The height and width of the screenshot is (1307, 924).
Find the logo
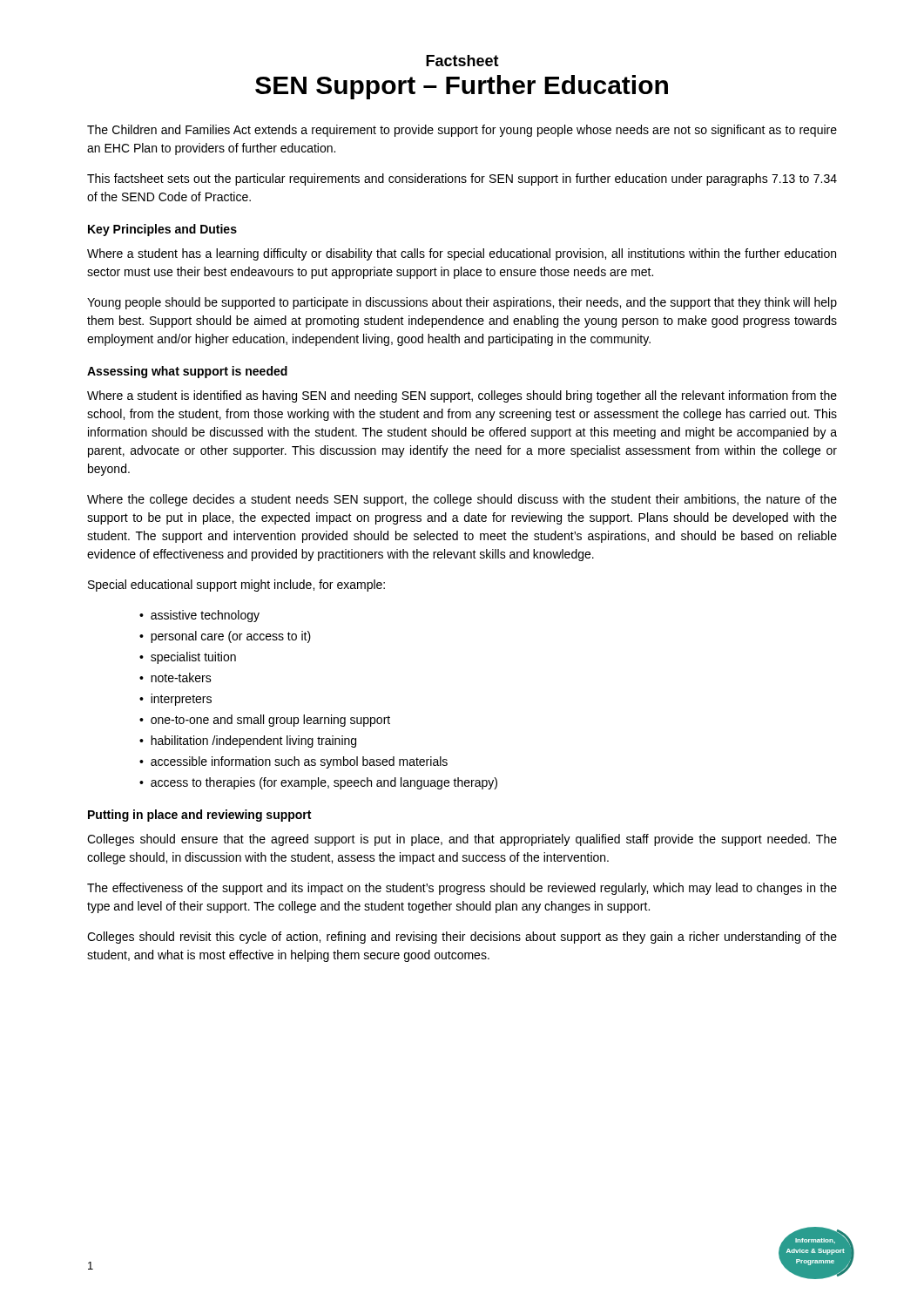tap(793, 1250)
